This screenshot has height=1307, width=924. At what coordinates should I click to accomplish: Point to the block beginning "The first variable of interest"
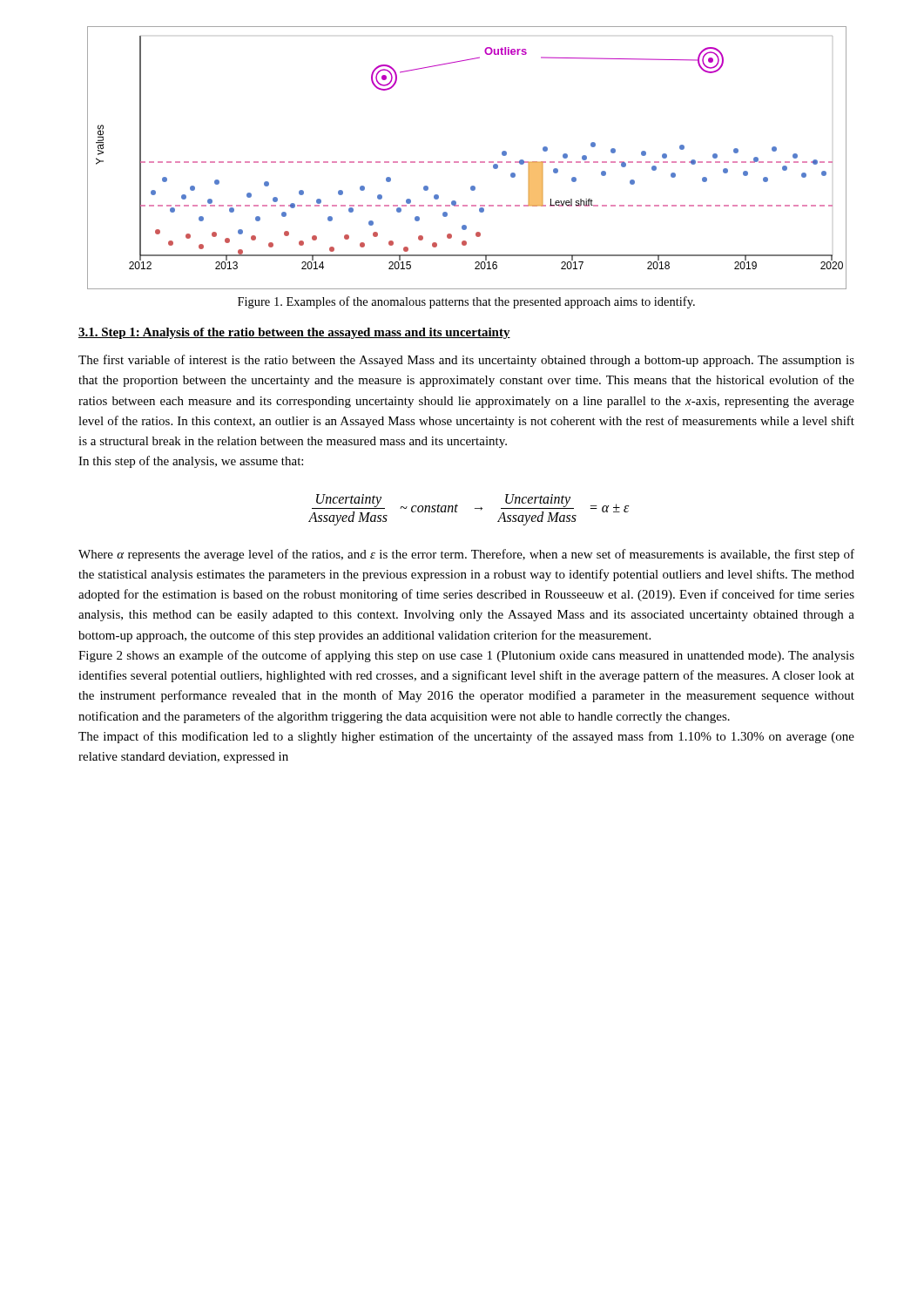pos(466,400)
